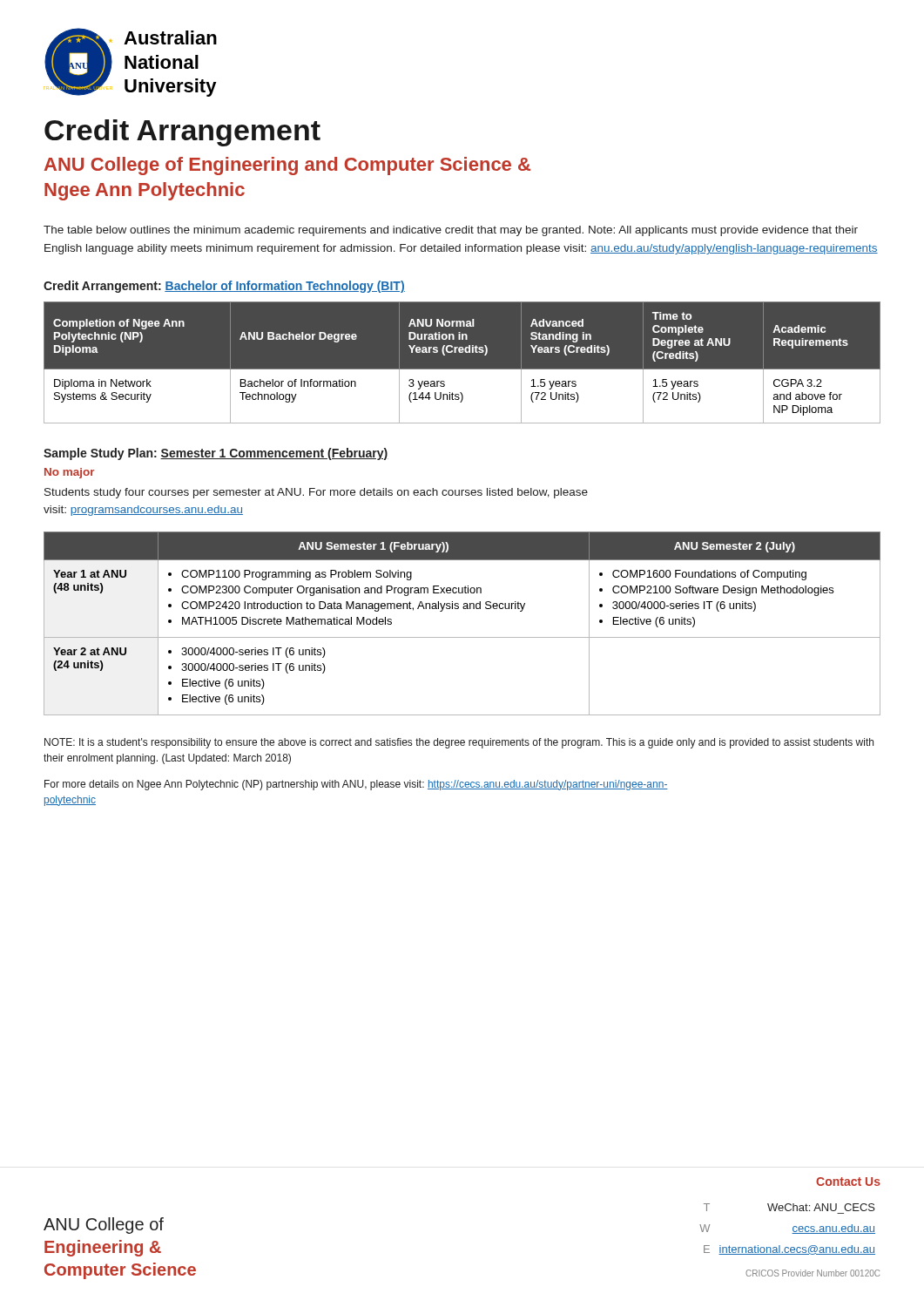Select the text starting "Sample Study Plan: Semester 1"
This screenshot has height=1307, width=924.
(x=216, y=453)
